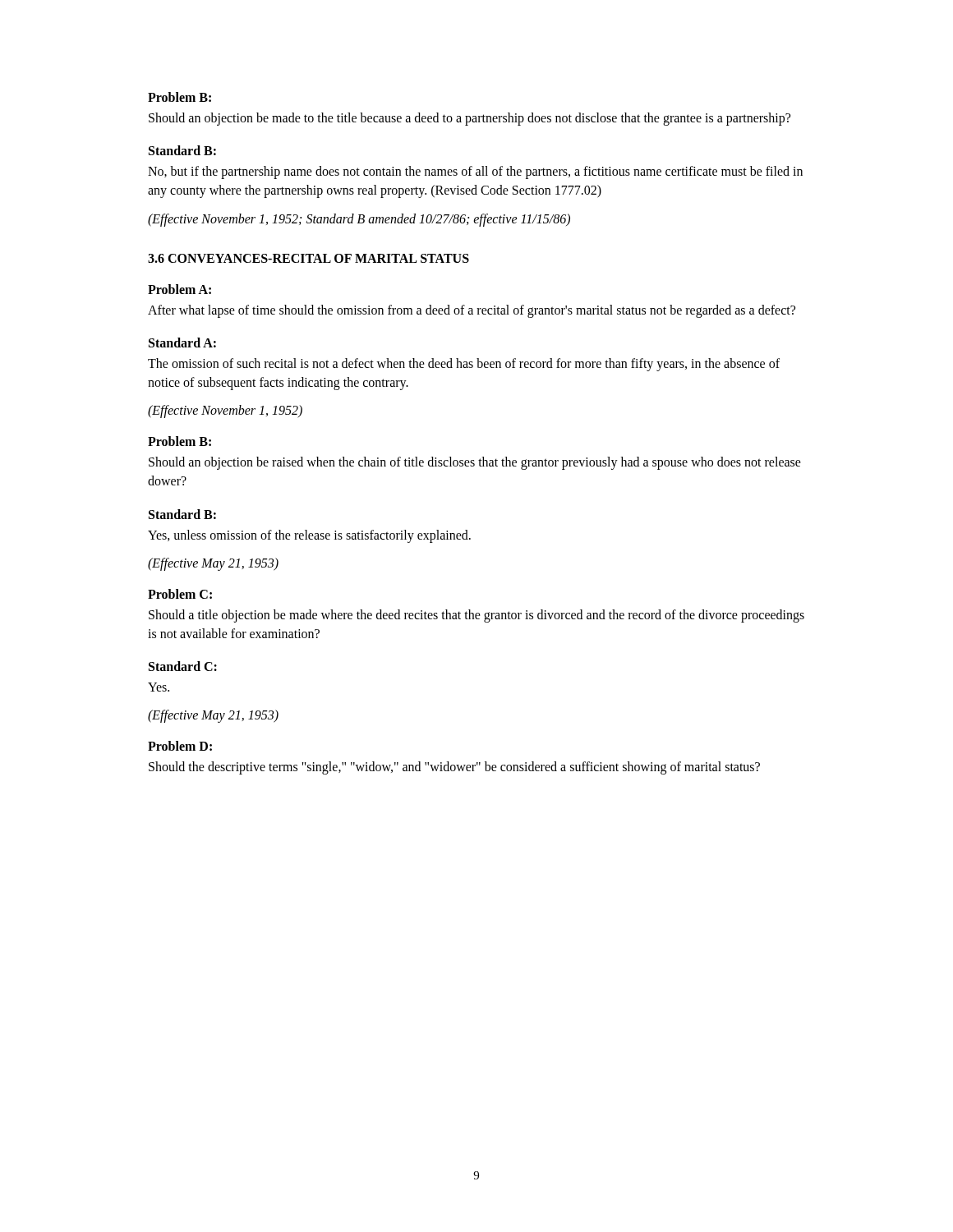The image size is (953, 1232).
Task: Find the passage starting "3.6 CONVEYANCES-RECITAL OF"
Action: click(309, 258)
